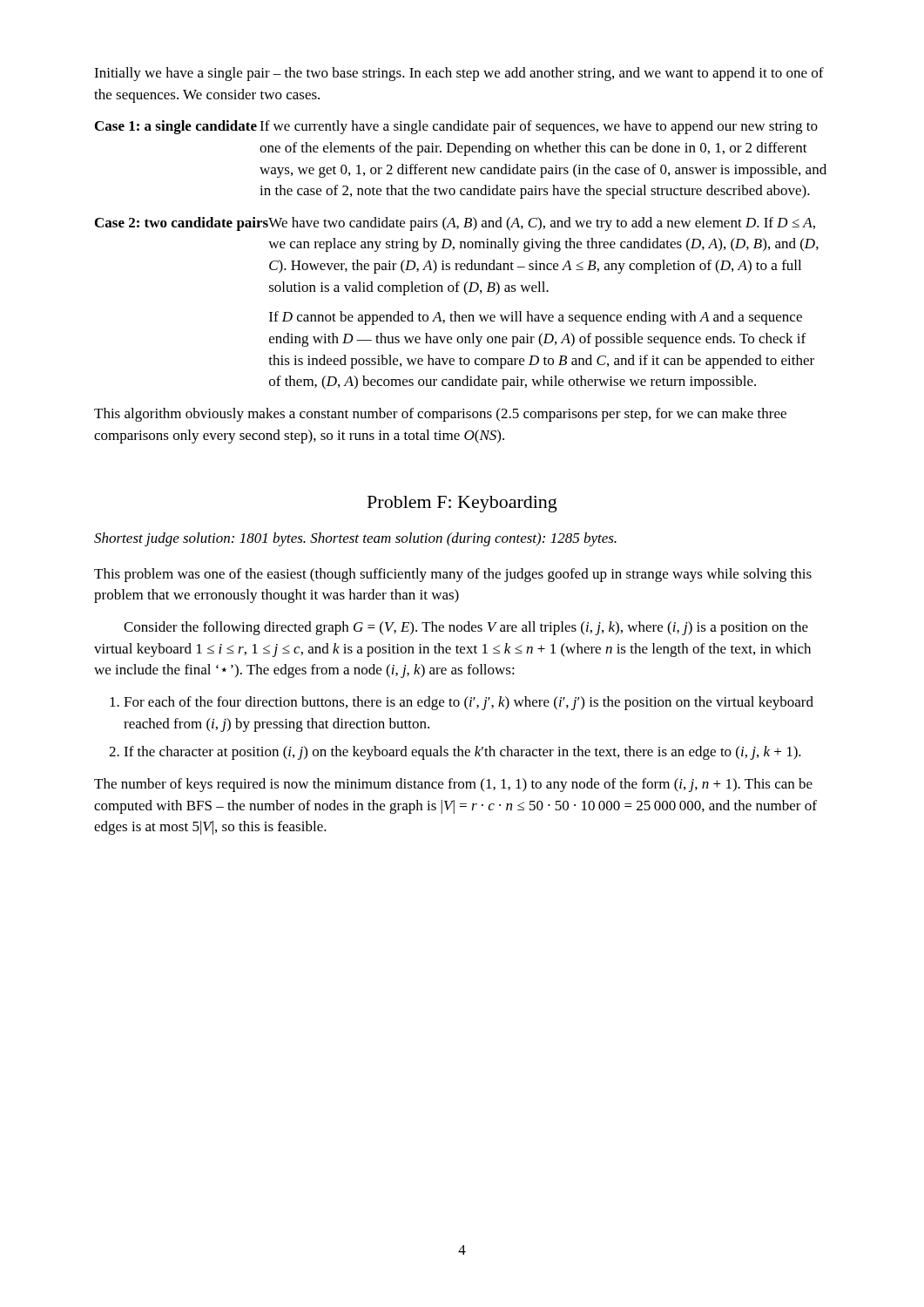
Task: Navigate to the text starting "For each of the four direction"
Action: pyautogui.click(x=469, y=713)
